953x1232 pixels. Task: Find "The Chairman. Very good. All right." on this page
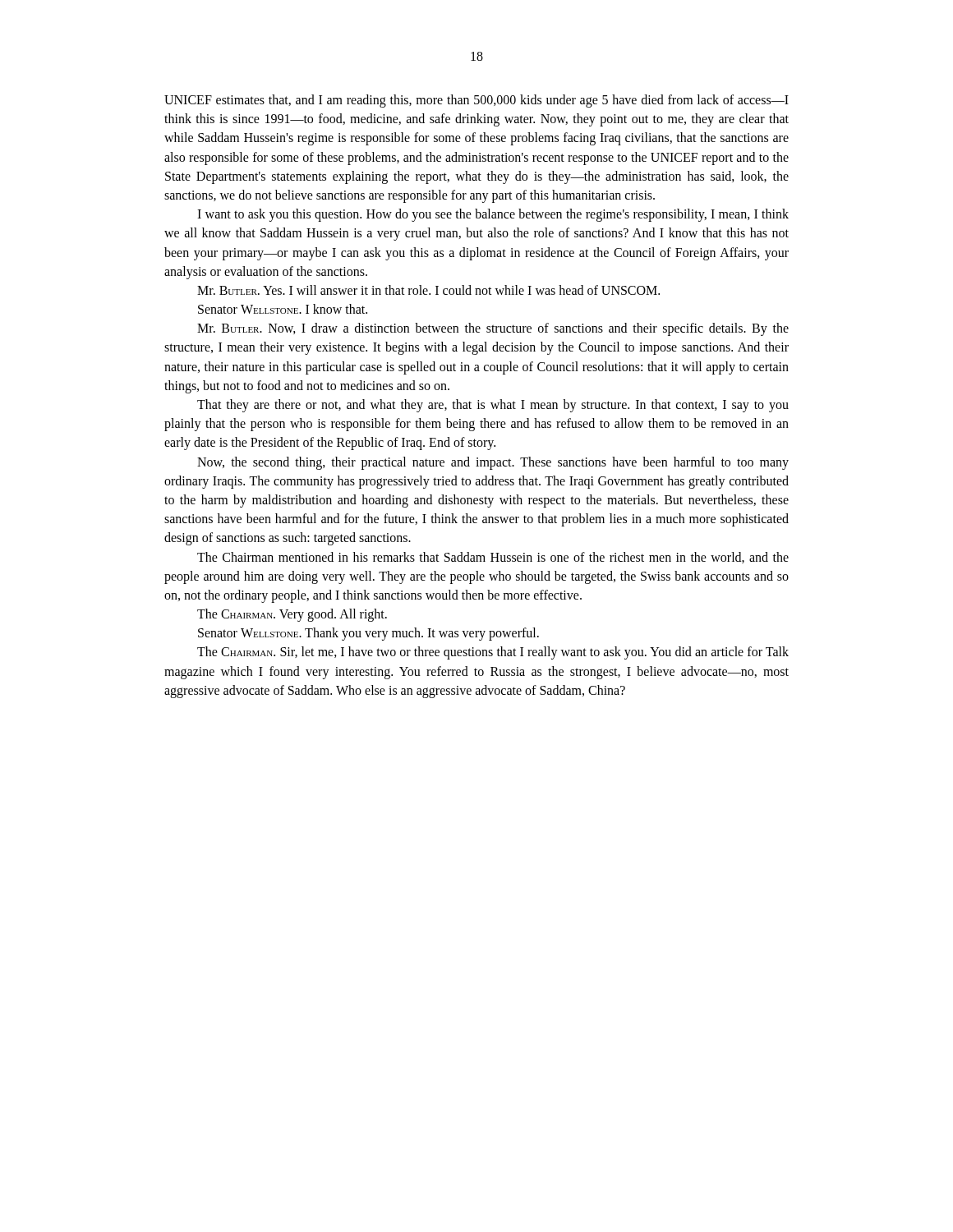tap(292, 615)
